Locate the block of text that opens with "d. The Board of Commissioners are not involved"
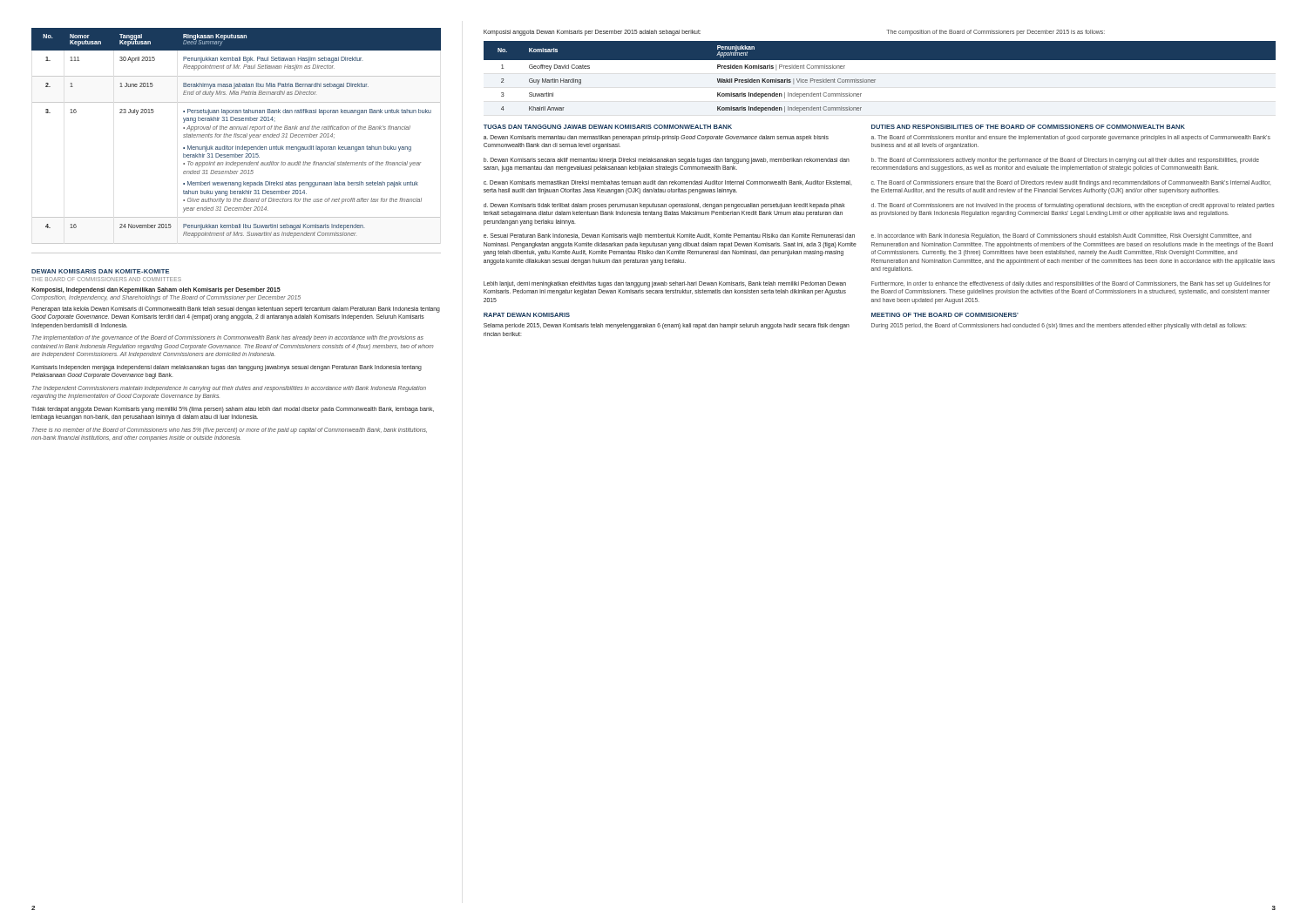Screen dimensions: 924x1307 coord(1073,209)
